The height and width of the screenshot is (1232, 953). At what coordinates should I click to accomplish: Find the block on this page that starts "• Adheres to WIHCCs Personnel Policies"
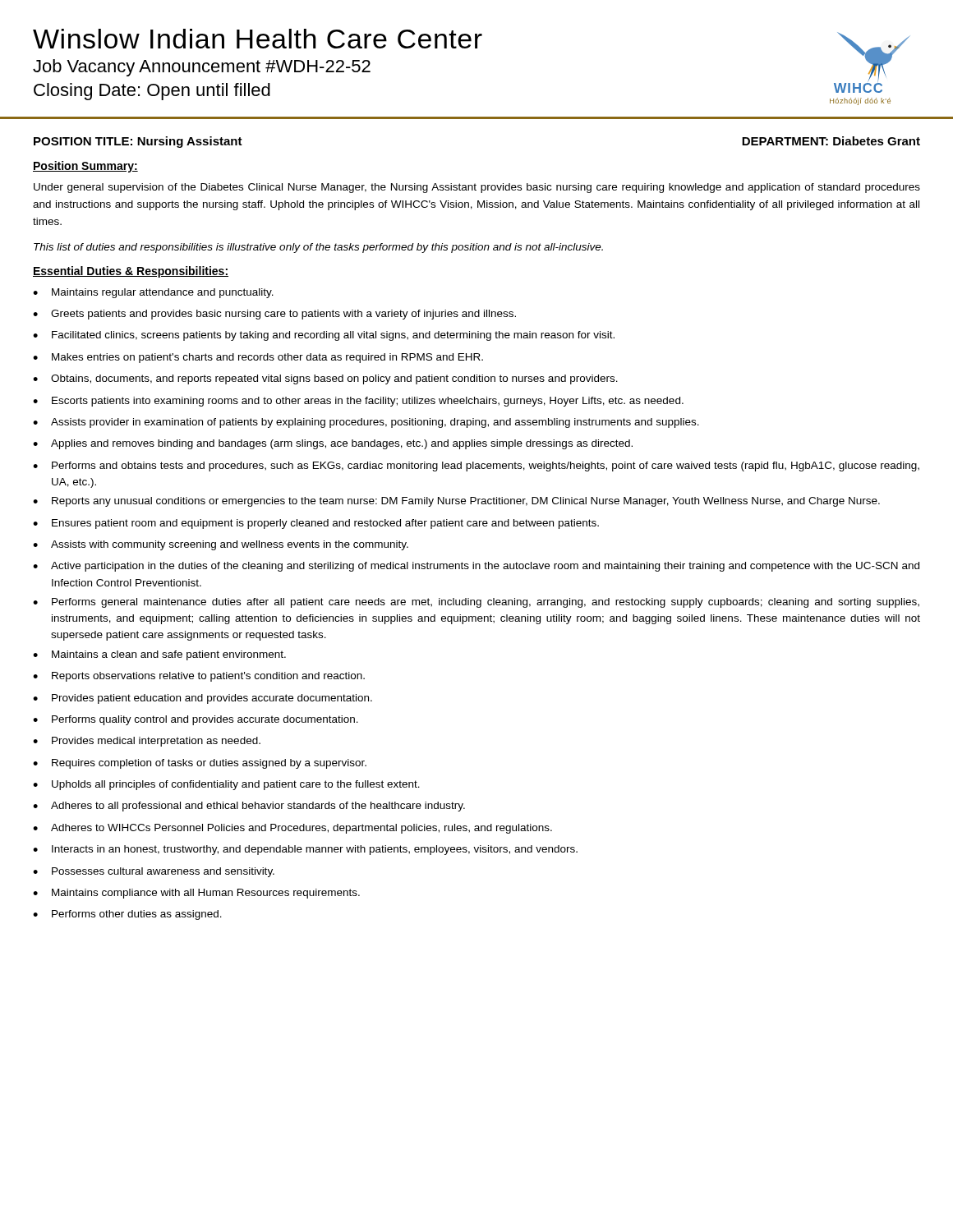(476, 829)
